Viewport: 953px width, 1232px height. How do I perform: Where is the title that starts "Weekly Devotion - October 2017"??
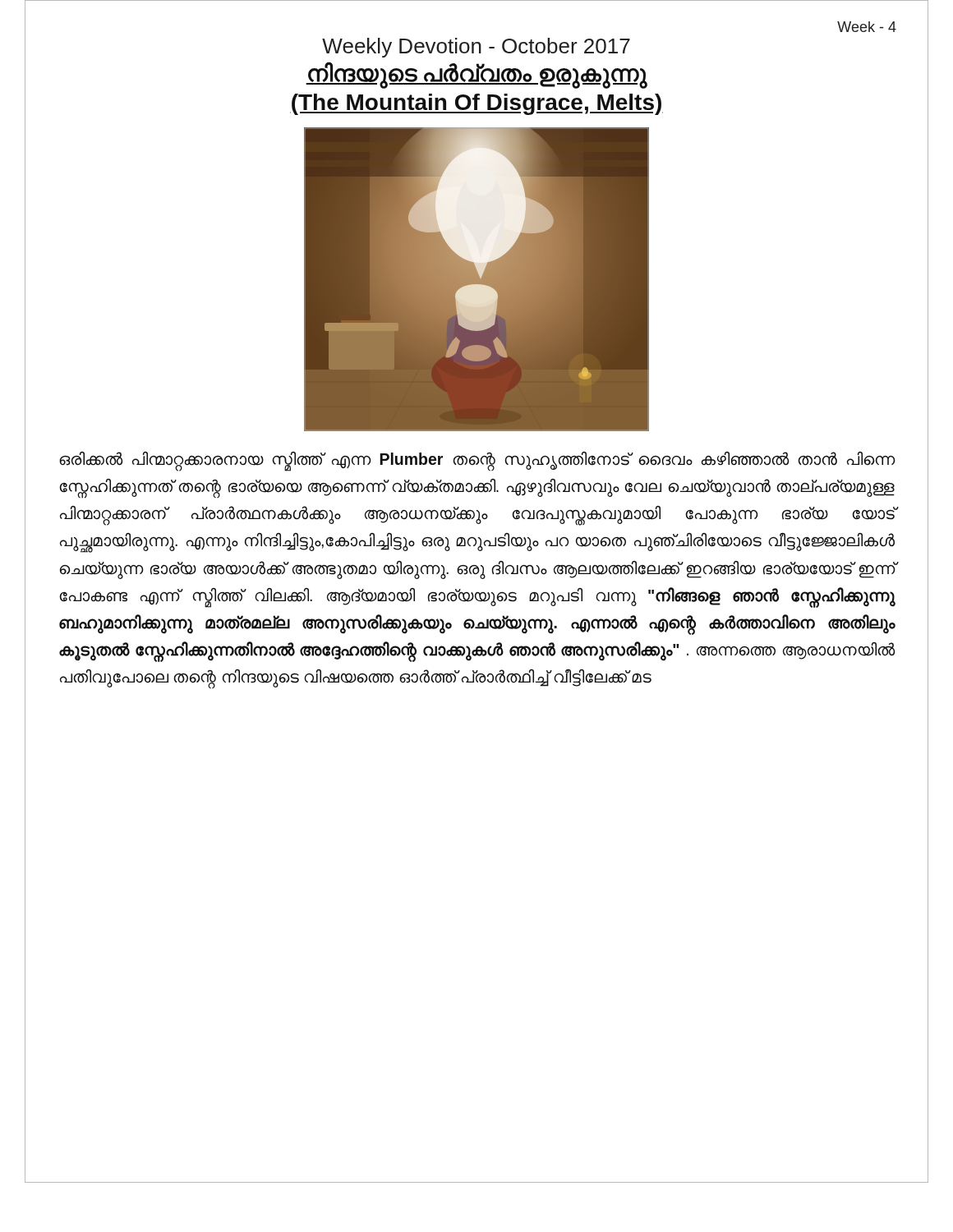476,75
